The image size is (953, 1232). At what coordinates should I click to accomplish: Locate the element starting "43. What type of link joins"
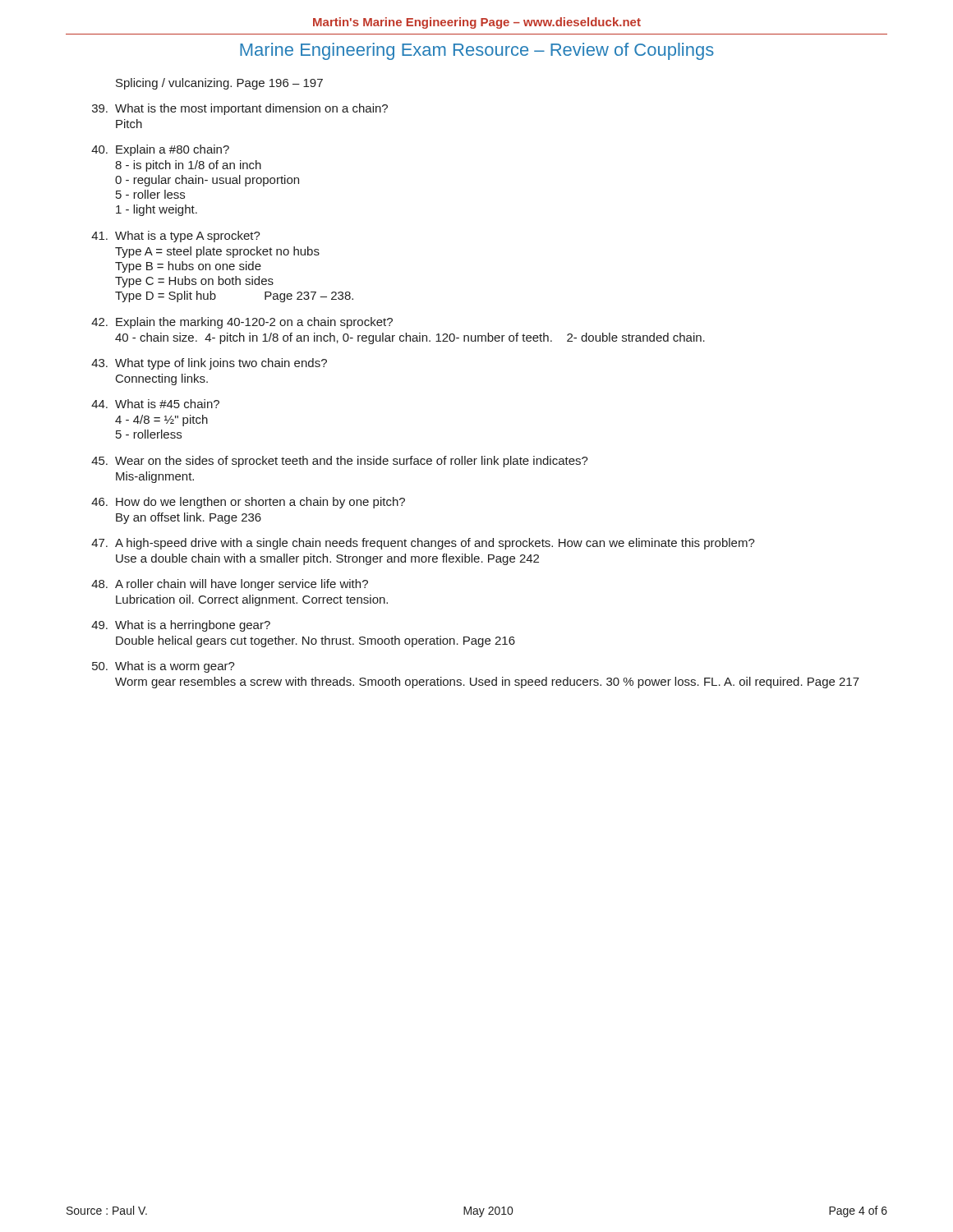click(209, 364)
